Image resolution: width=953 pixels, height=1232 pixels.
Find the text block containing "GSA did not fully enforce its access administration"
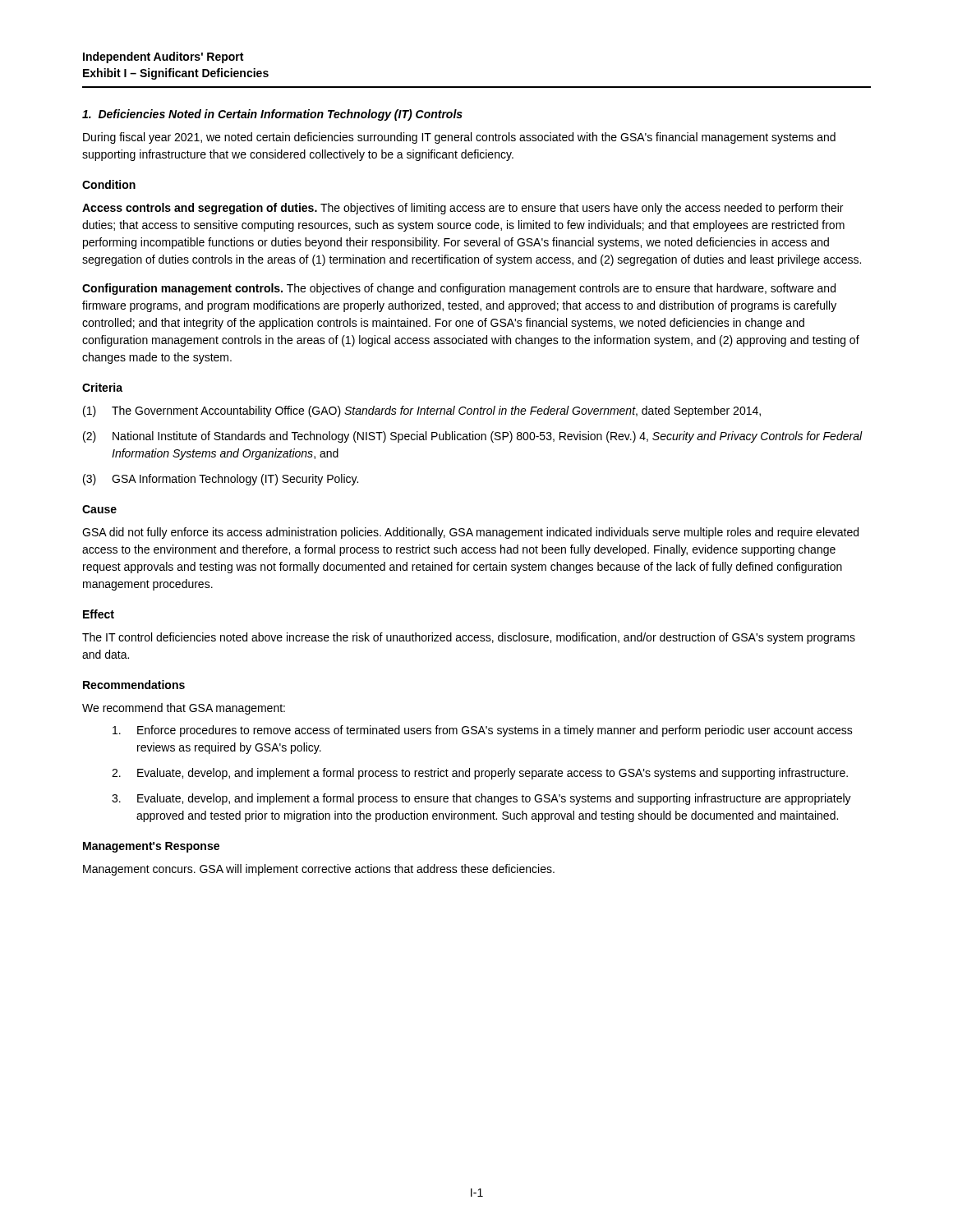pos(471,558)
